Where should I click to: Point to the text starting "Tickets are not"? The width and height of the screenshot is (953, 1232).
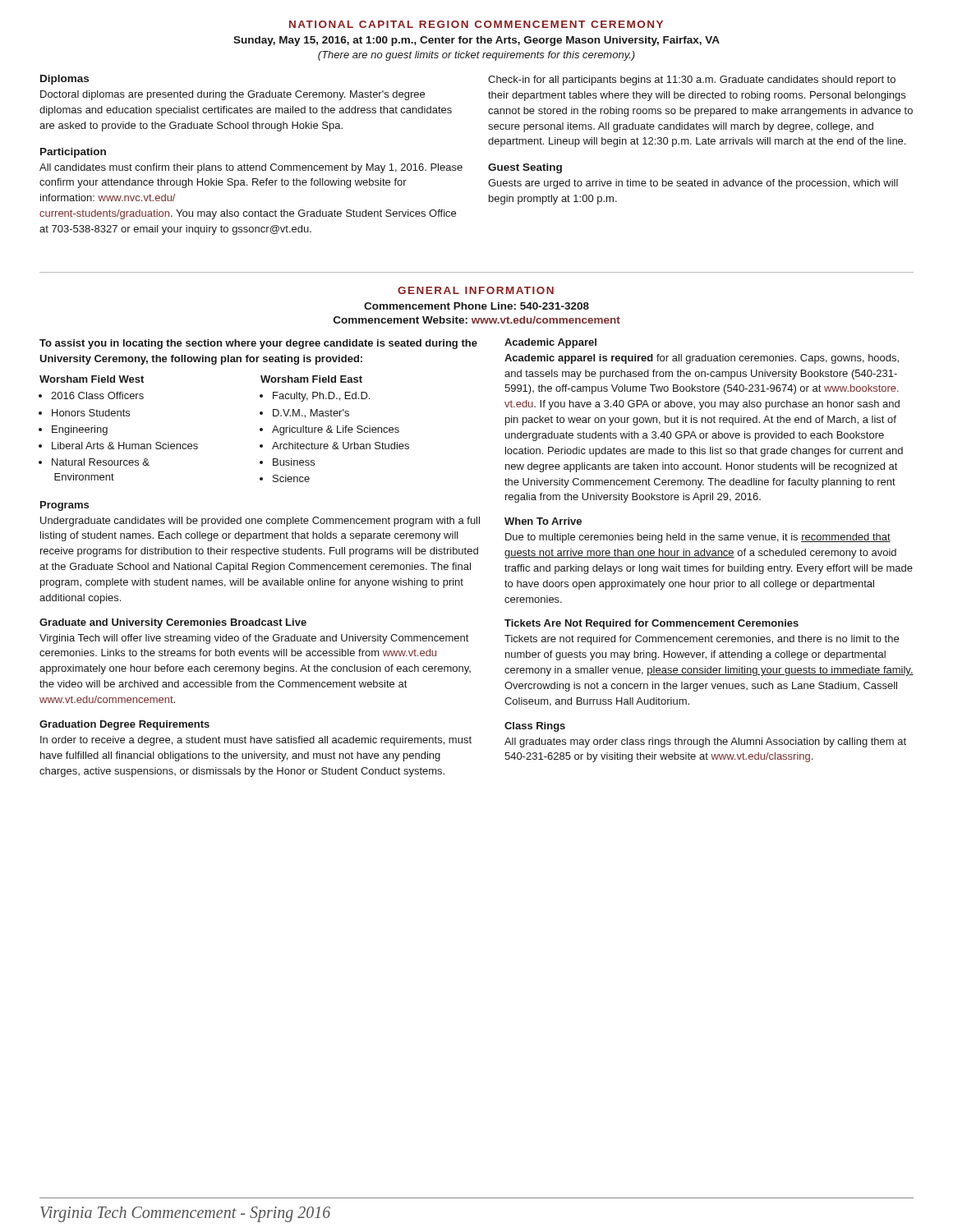[x=709, y=671]
